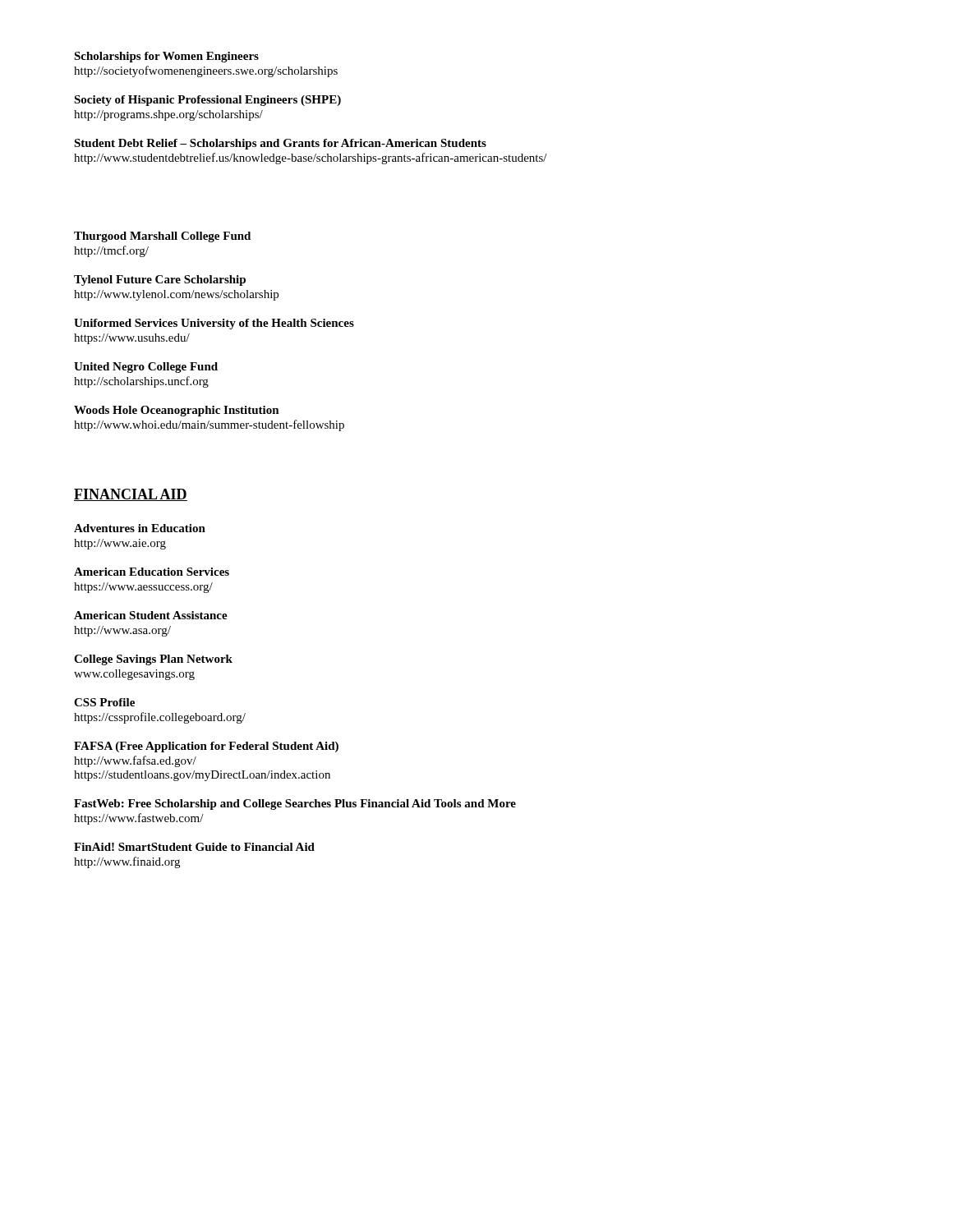Point to "Adventures in Education http://www.aie.org"

[140, 528]
